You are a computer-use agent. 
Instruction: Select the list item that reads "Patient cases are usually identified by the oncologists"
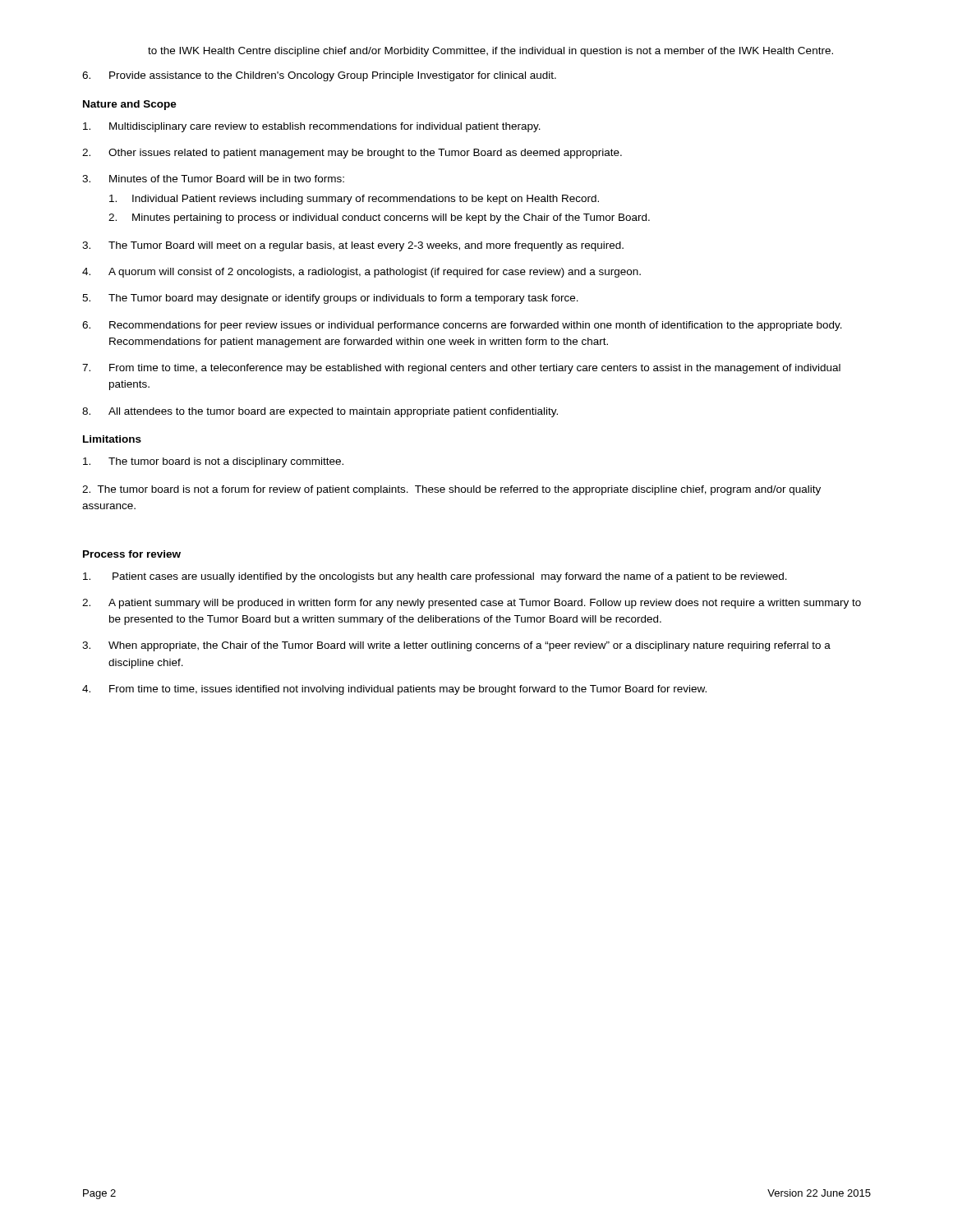click(x=476, y=576)
